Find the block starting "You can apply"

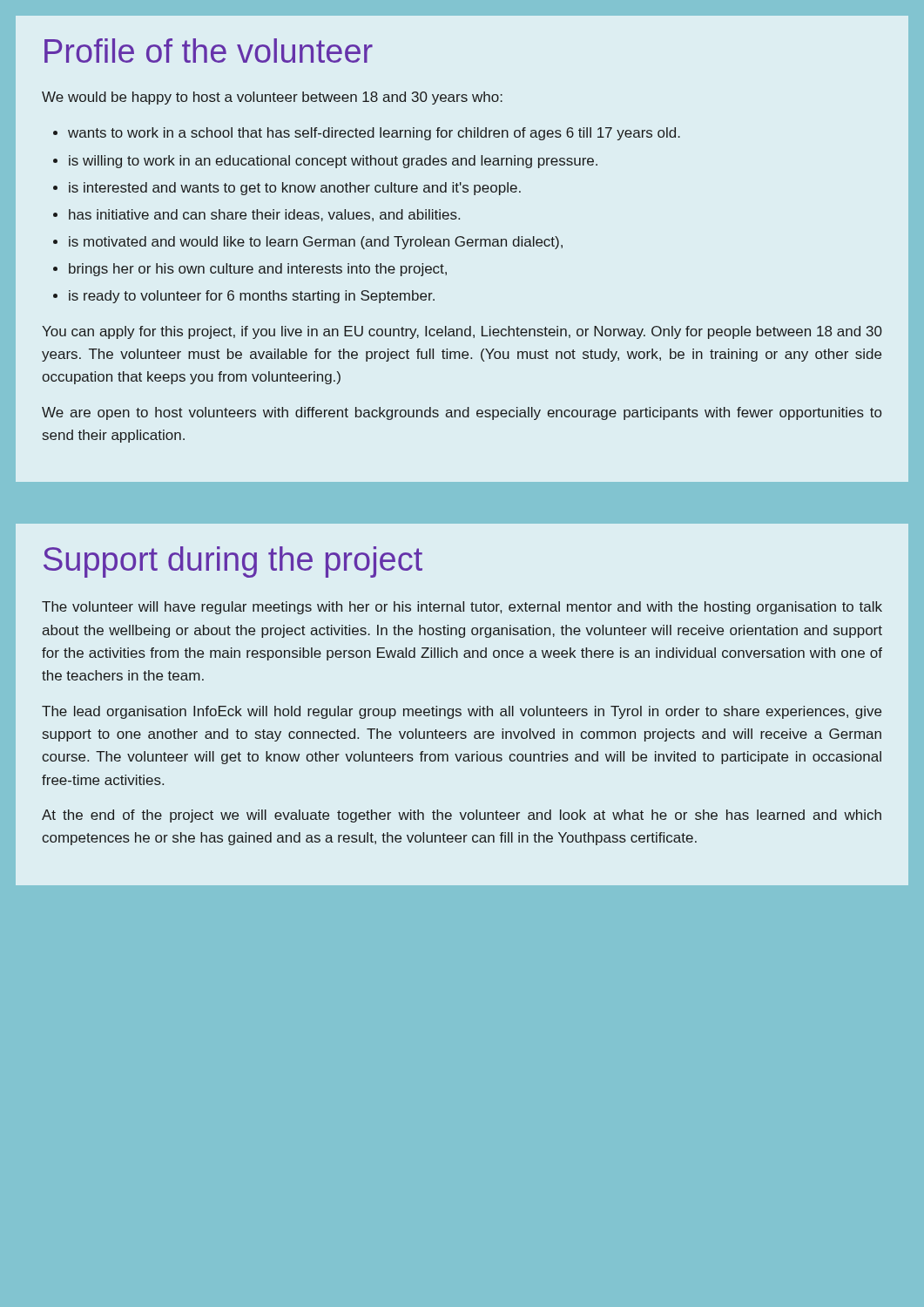click(462, 355)
